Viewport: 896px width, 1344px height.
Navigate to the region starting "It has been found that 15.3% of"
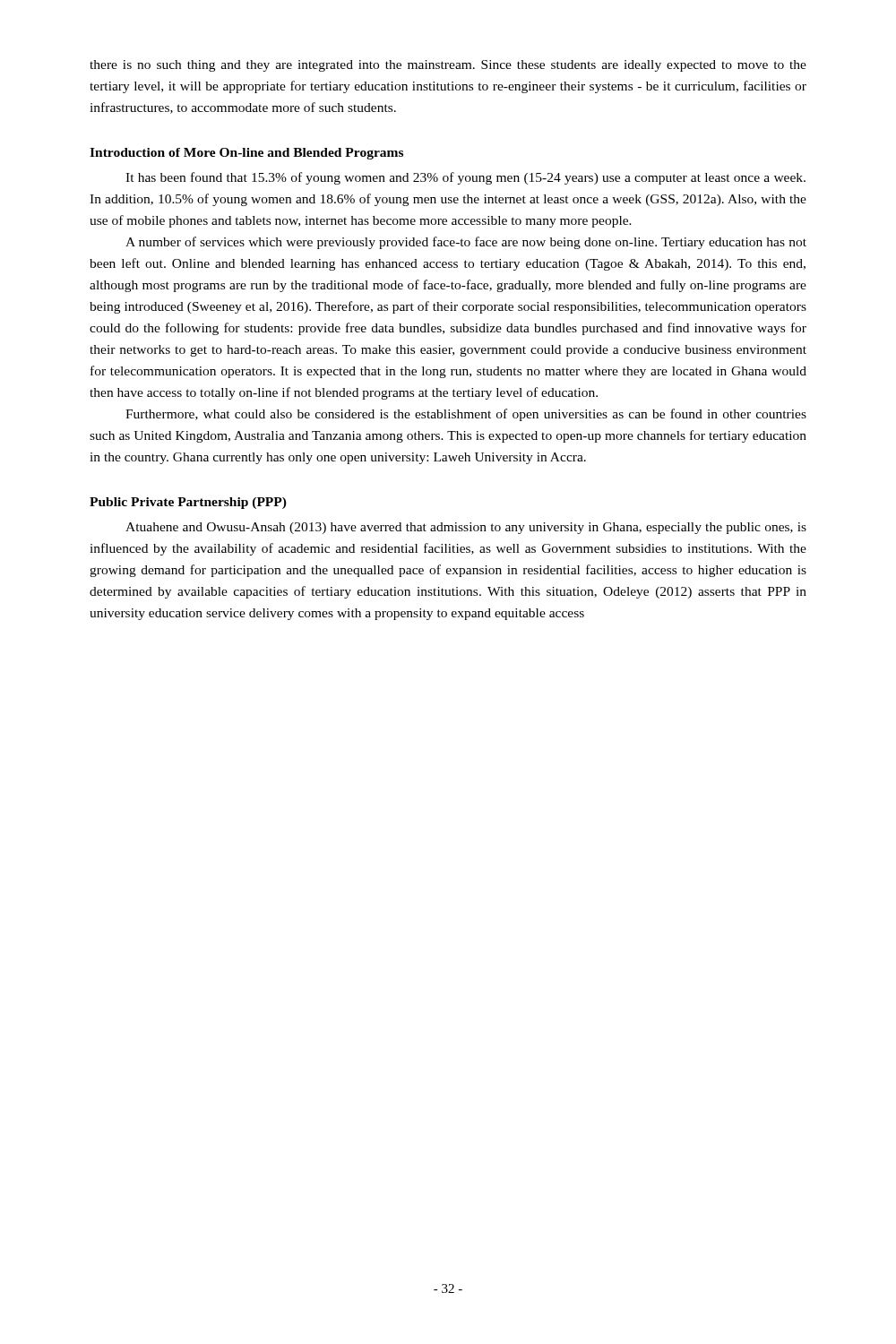point(448,317)
